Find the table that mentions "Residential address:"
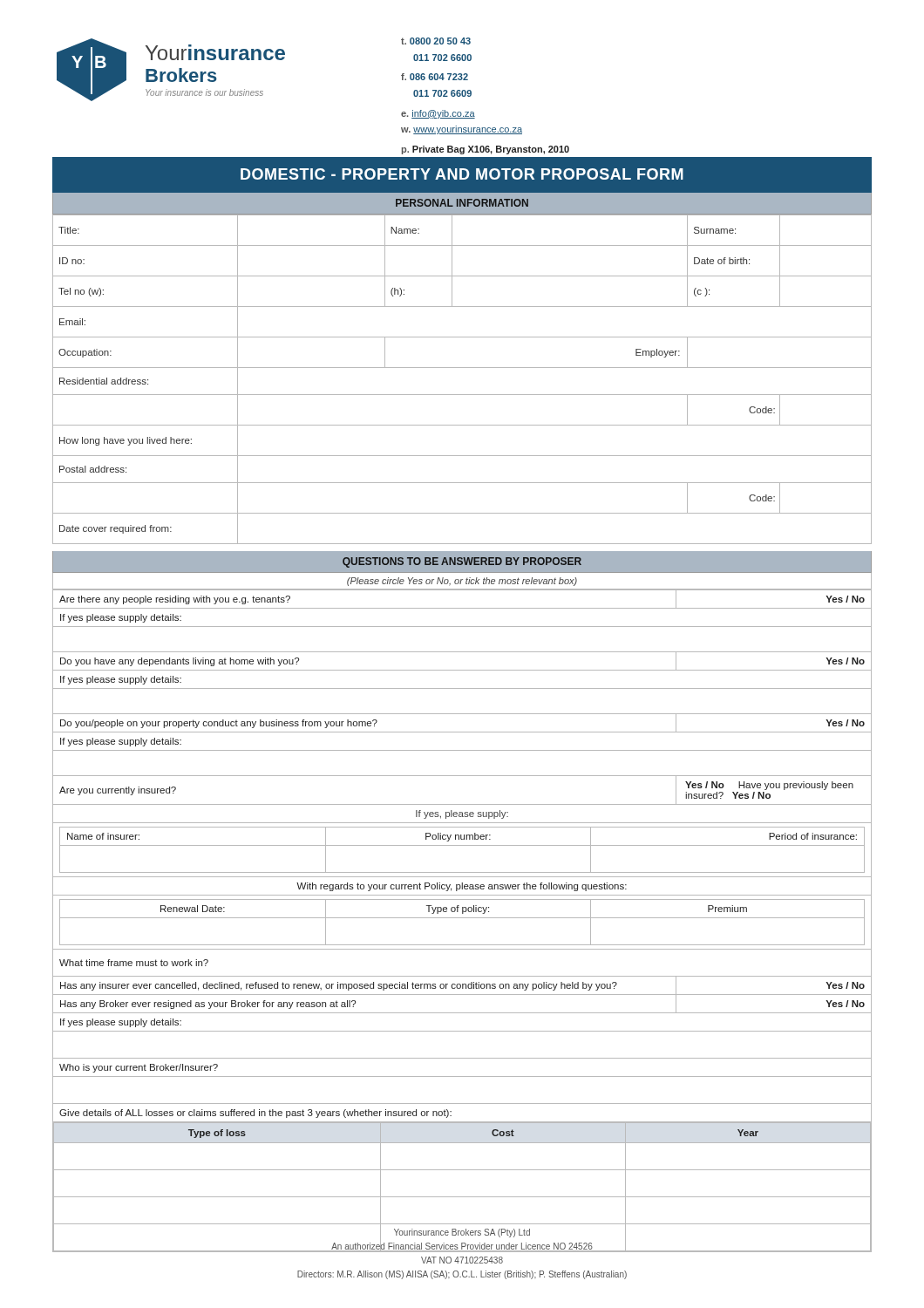Screen dimensions: 1308x924 pyautogui.click(x=462, y=379)
